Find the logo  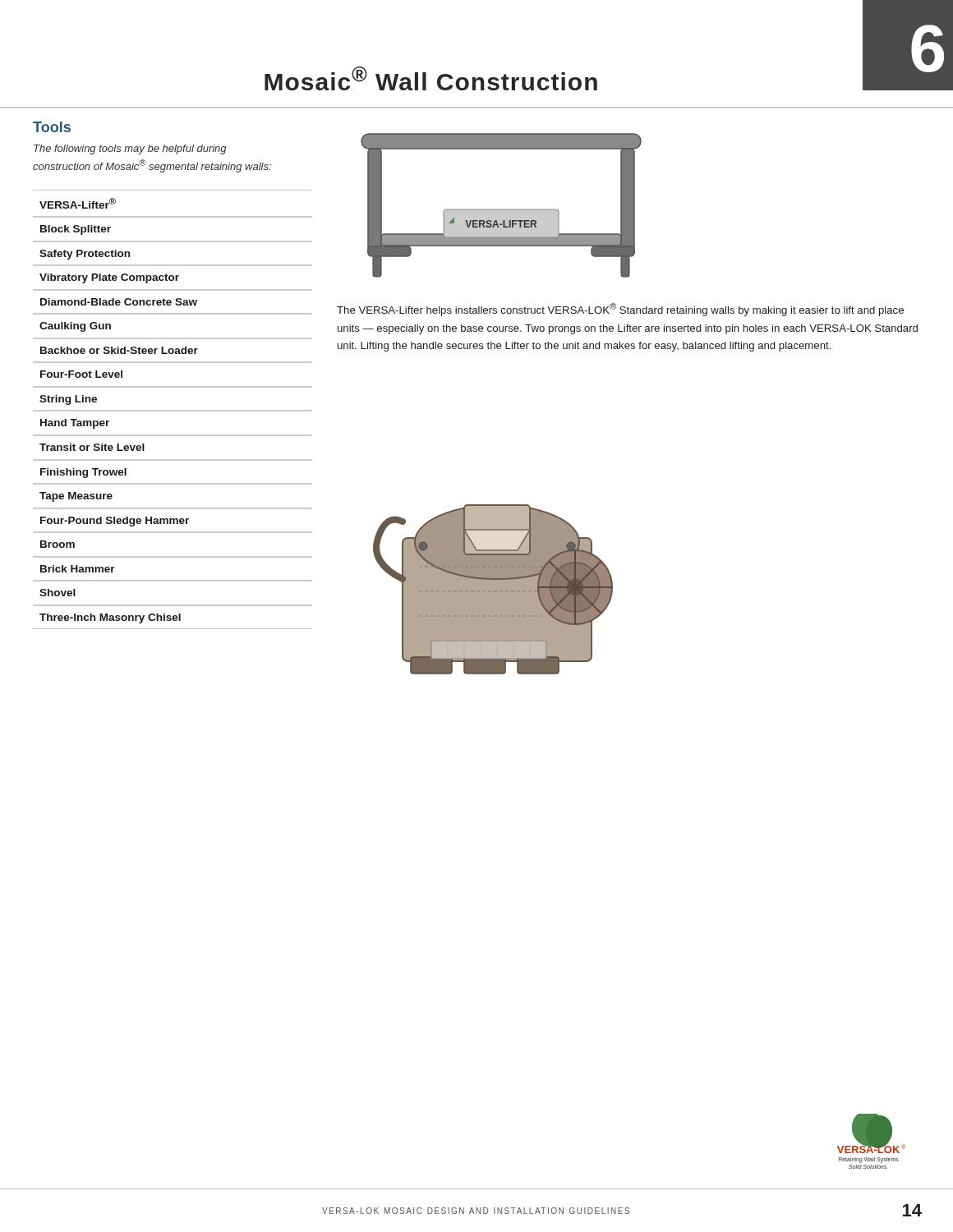coord(869,1146)
